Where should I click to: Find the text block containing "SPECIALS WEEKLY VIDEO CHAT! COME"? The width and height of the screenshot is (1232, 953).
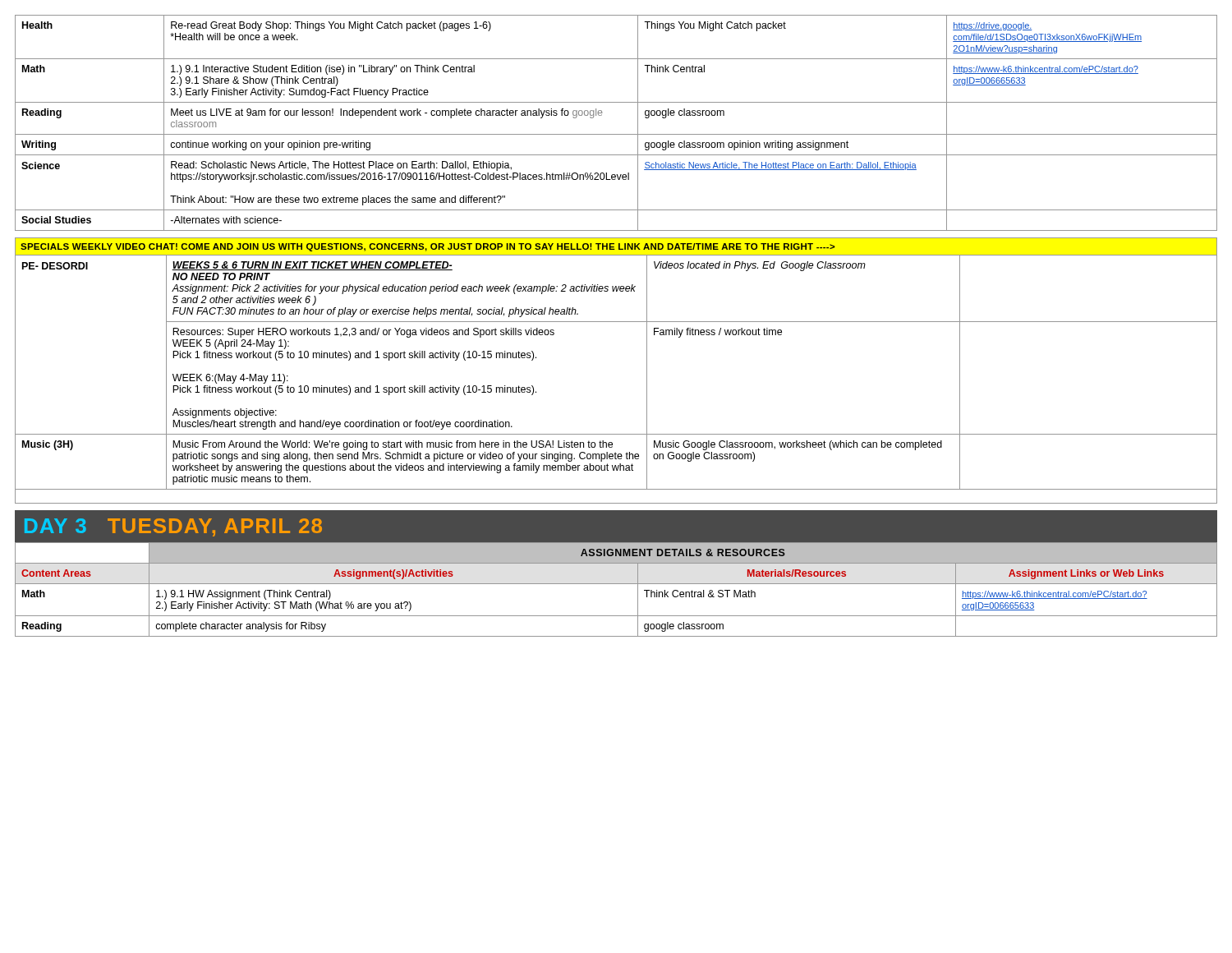(x=428, y=246)
